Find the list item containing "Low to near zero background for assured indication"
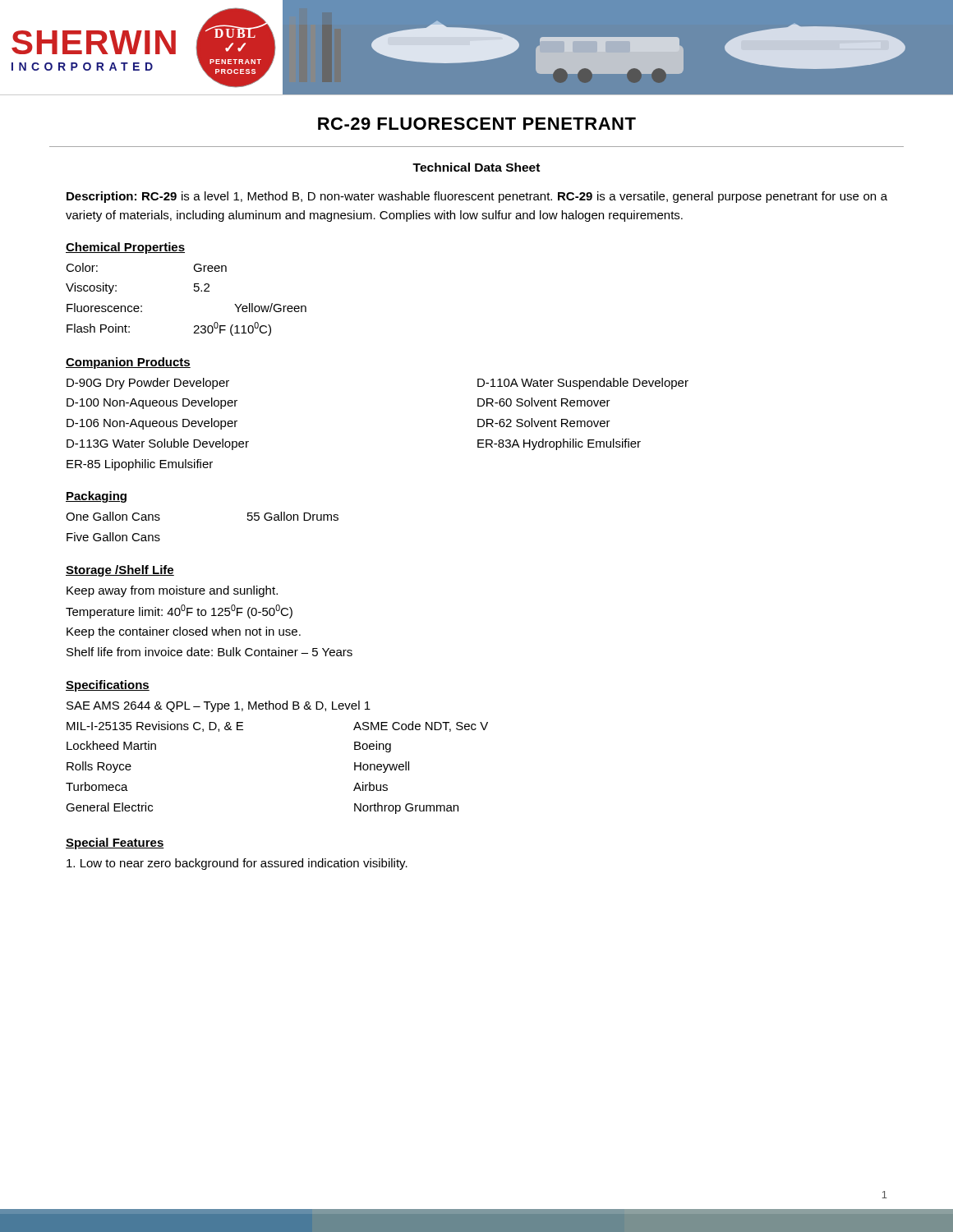 coord(237,863)
